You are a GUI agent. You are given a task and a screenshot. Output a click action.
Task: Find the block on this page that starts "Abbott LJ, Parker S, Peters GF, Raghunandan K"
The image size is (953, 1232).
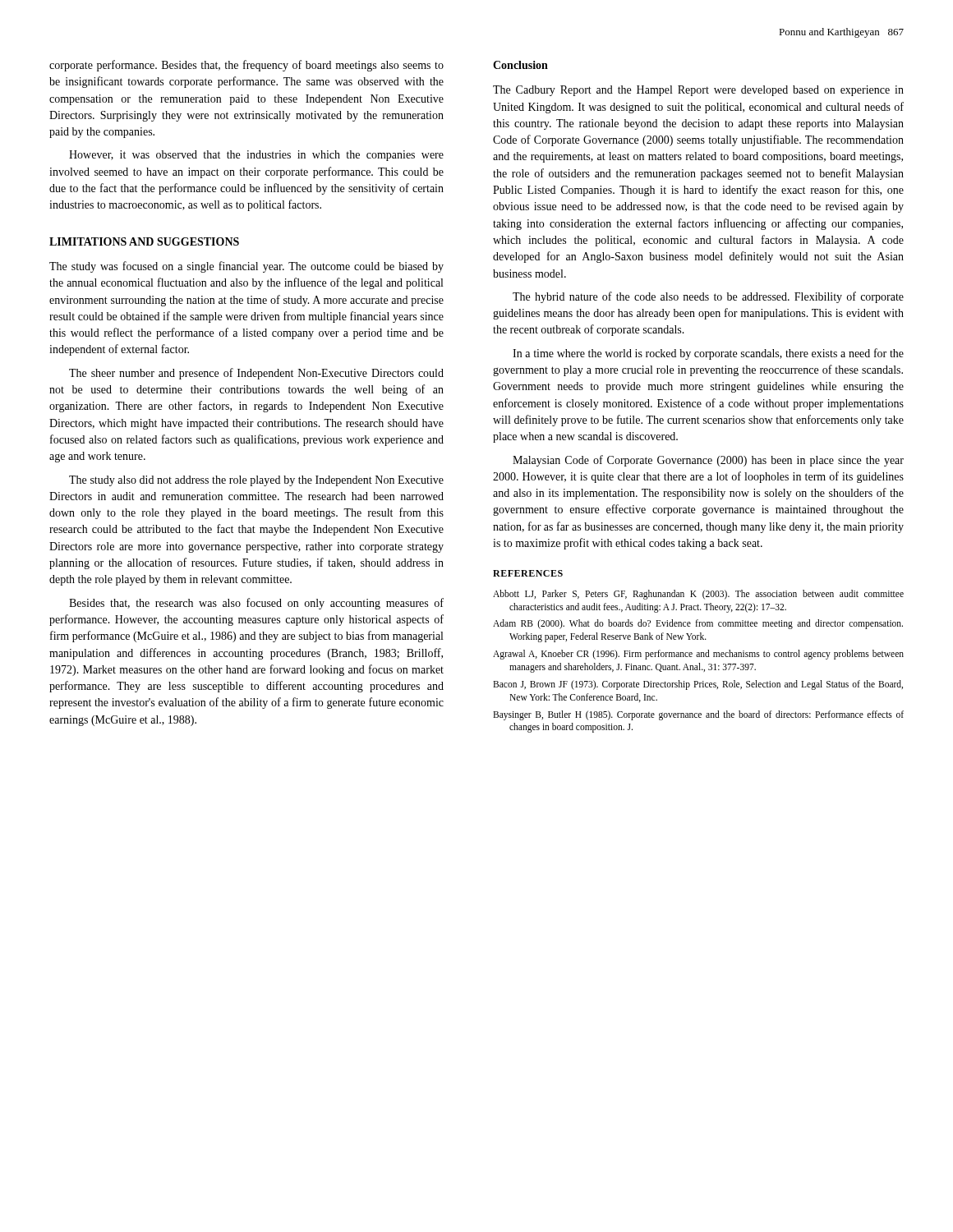[698, 600]
